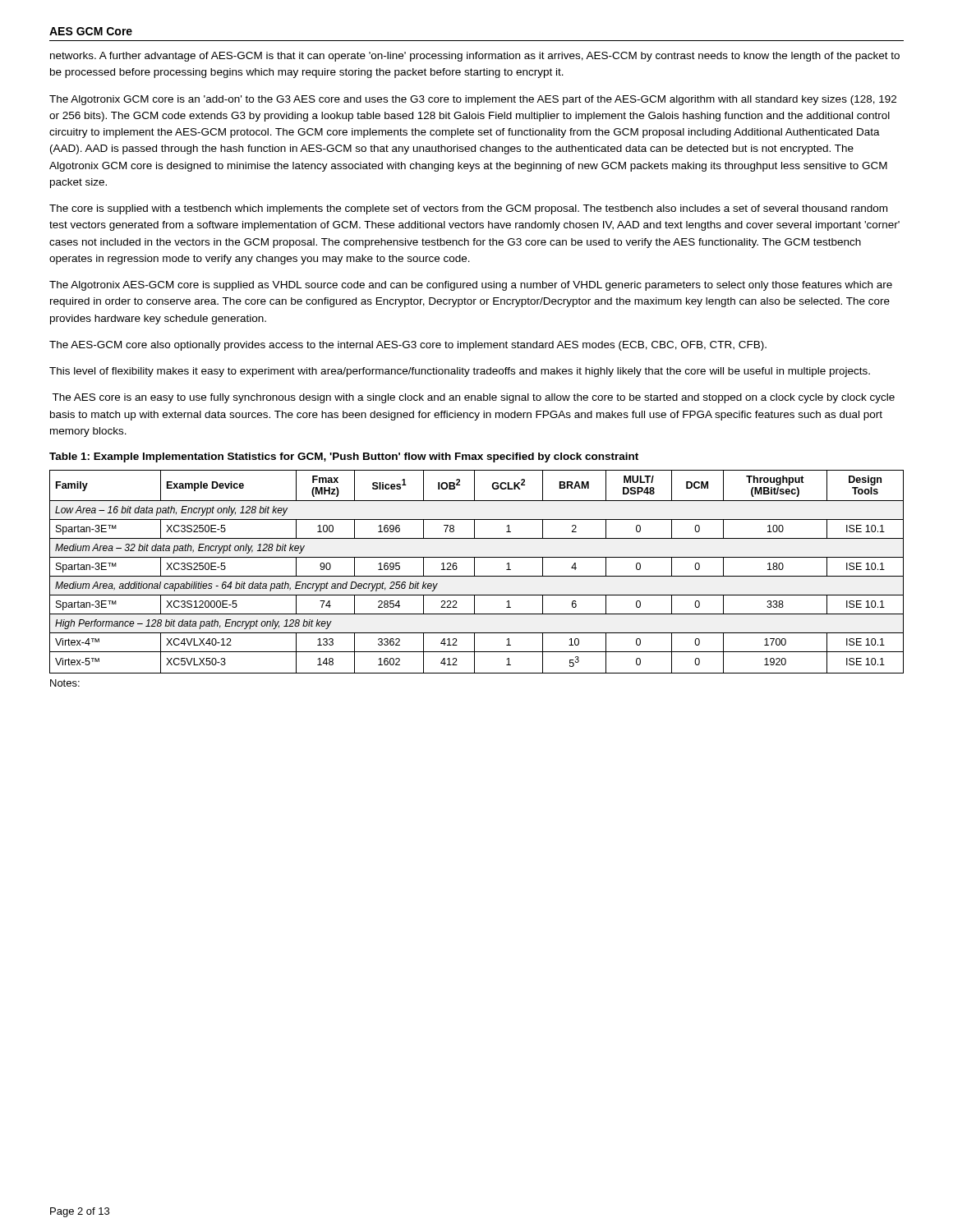The height and width of the screenshot is (1232, 953).
Task: Find the text block containing "The AES-GCM core also"
Action: click(408, 344)
